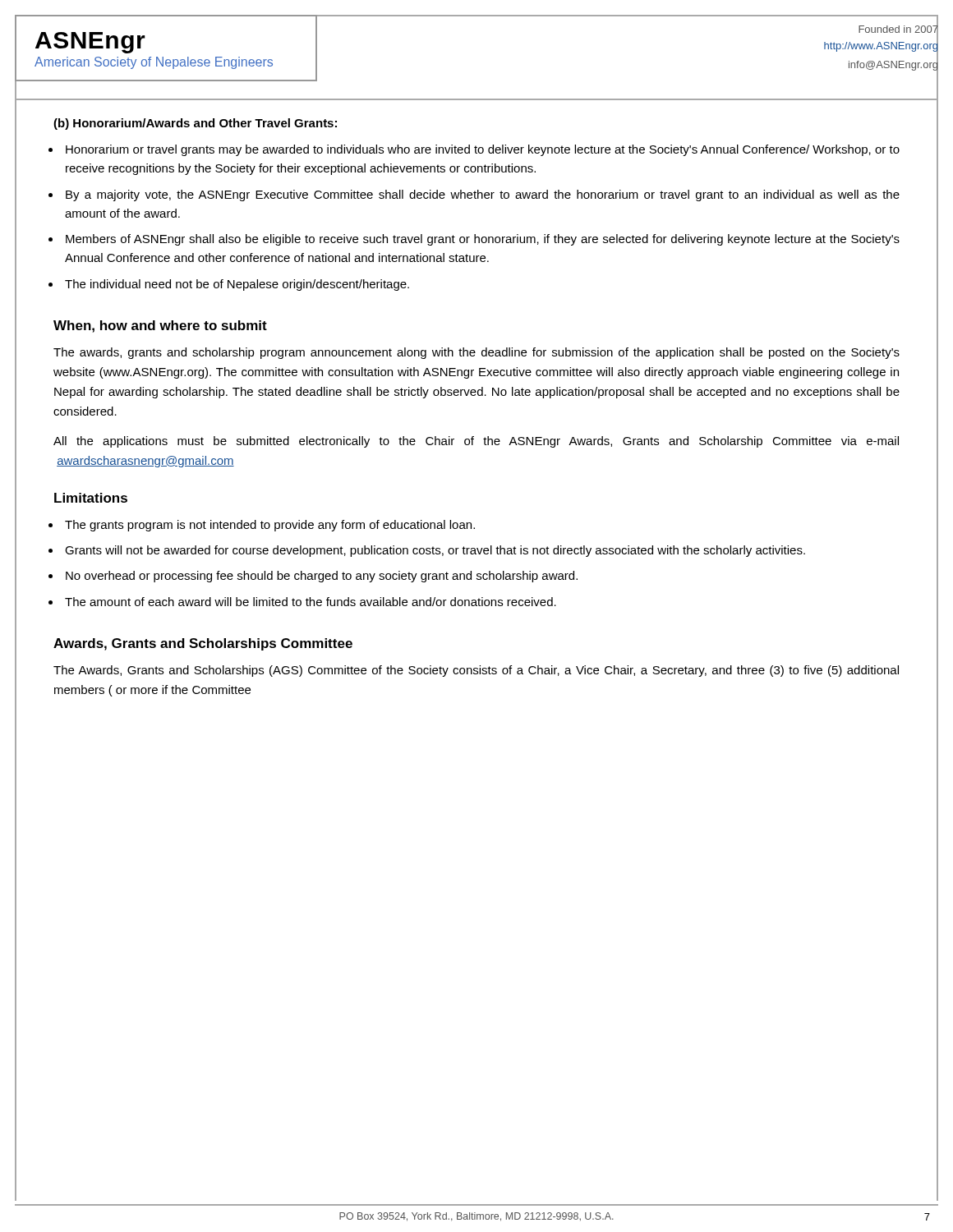
Task: Select the region starting "No overhead or processing fee should"
Action: pos(322,576)
